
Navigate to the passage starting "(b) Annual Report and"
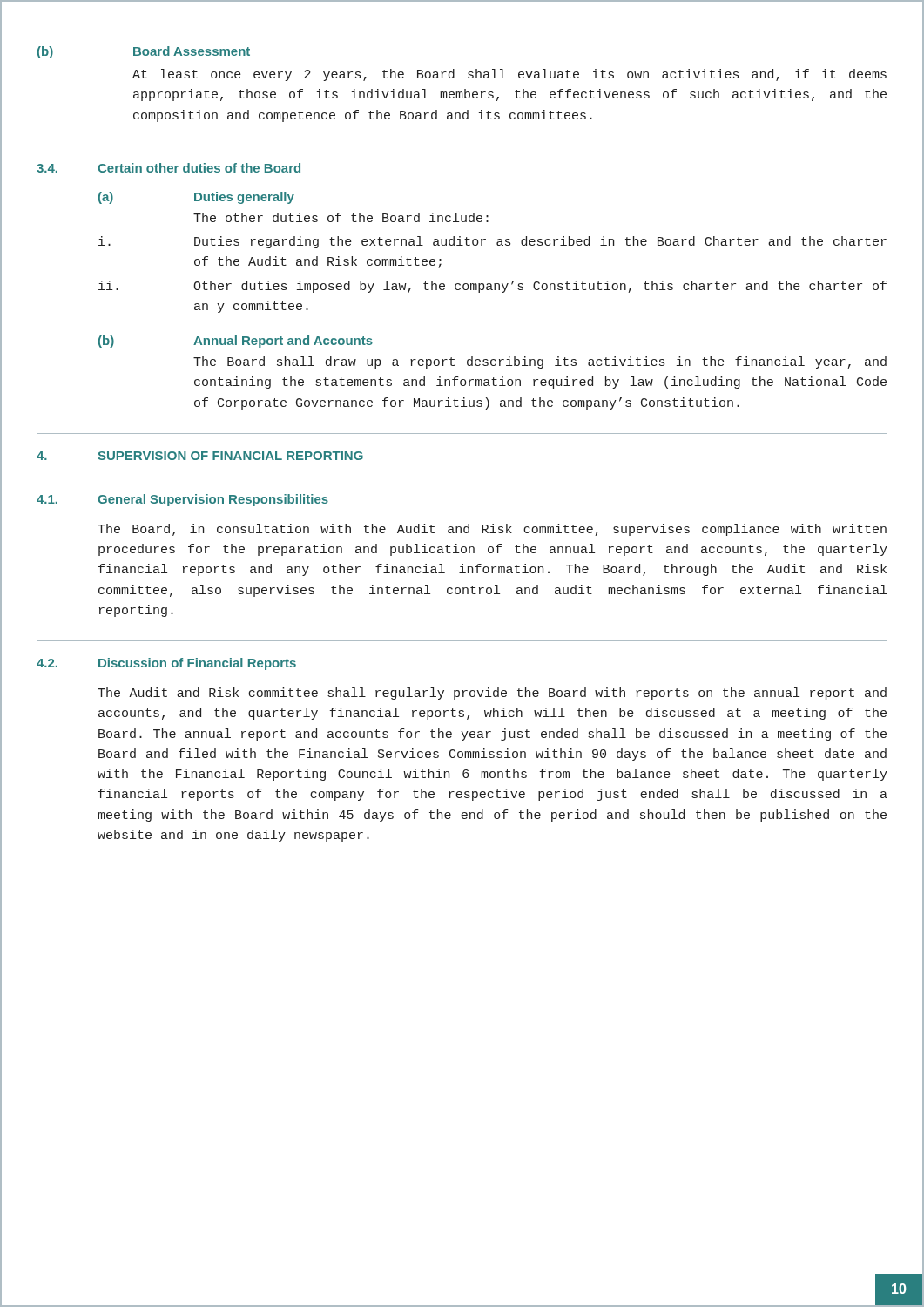[236, 342]
